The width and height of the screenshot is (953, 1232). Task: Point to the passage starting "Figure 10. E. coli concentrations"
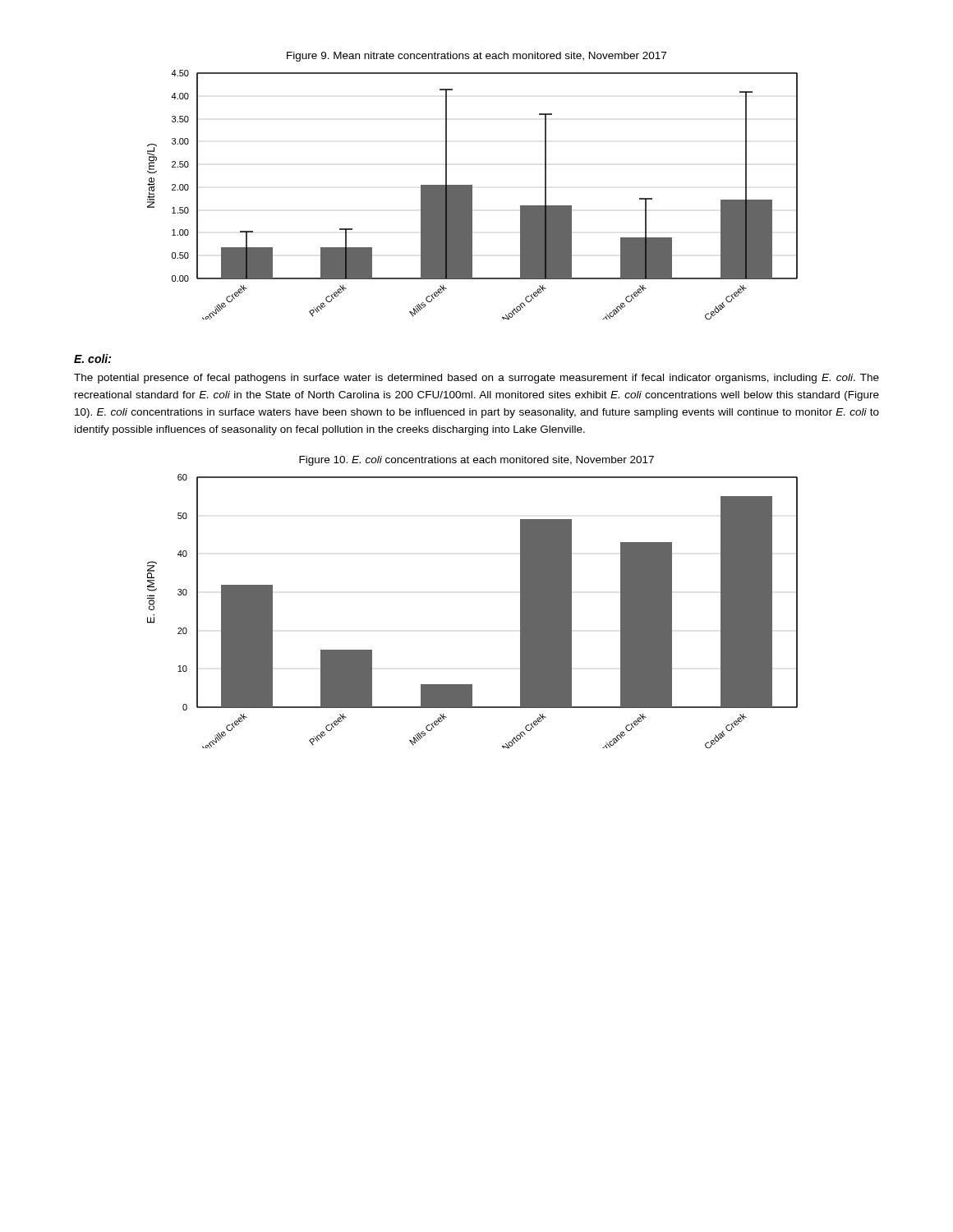click(476, 459)
